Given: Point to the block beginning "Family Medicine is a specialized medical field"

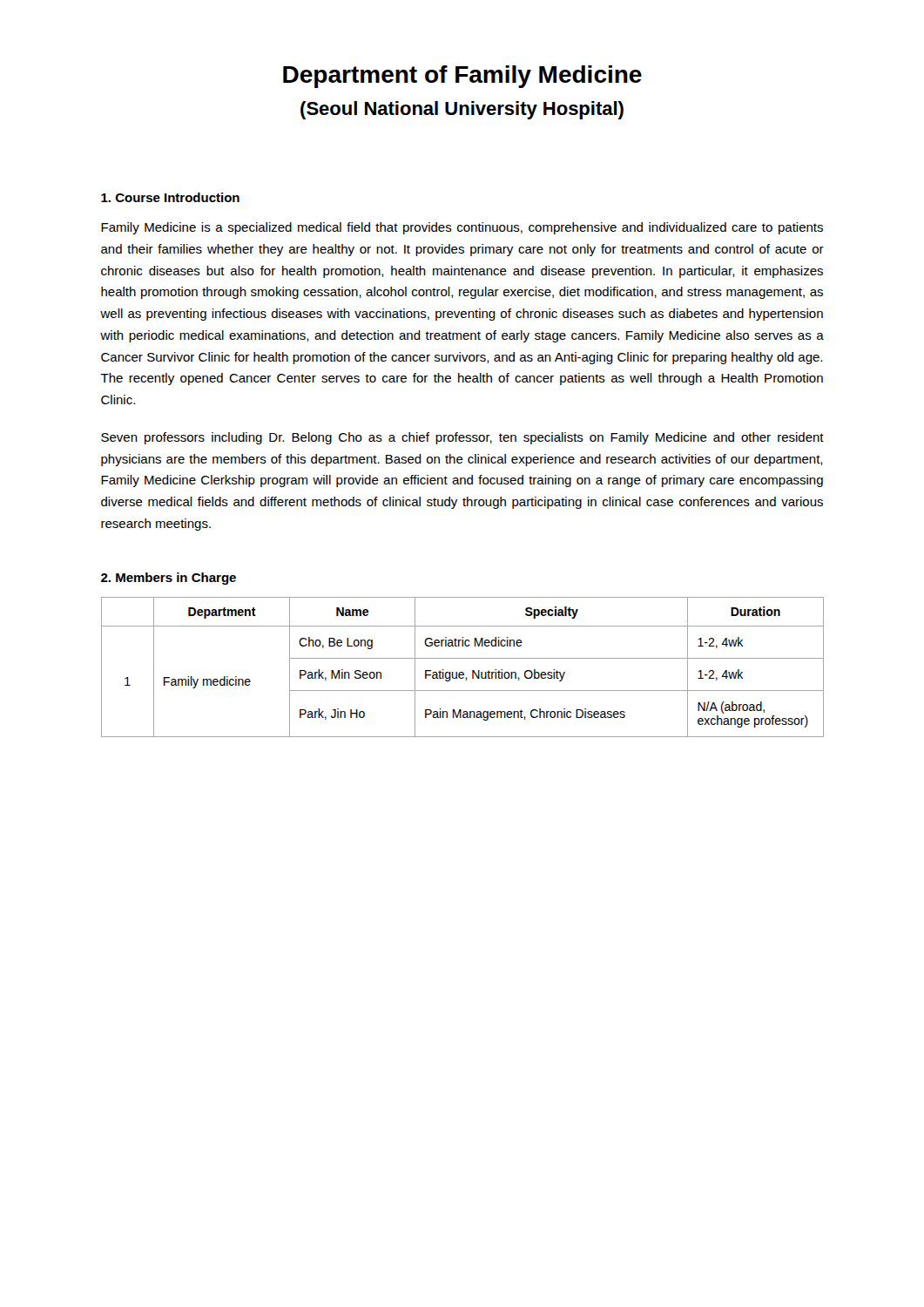Looking at the screenshot, I should (x=462, y=313).
